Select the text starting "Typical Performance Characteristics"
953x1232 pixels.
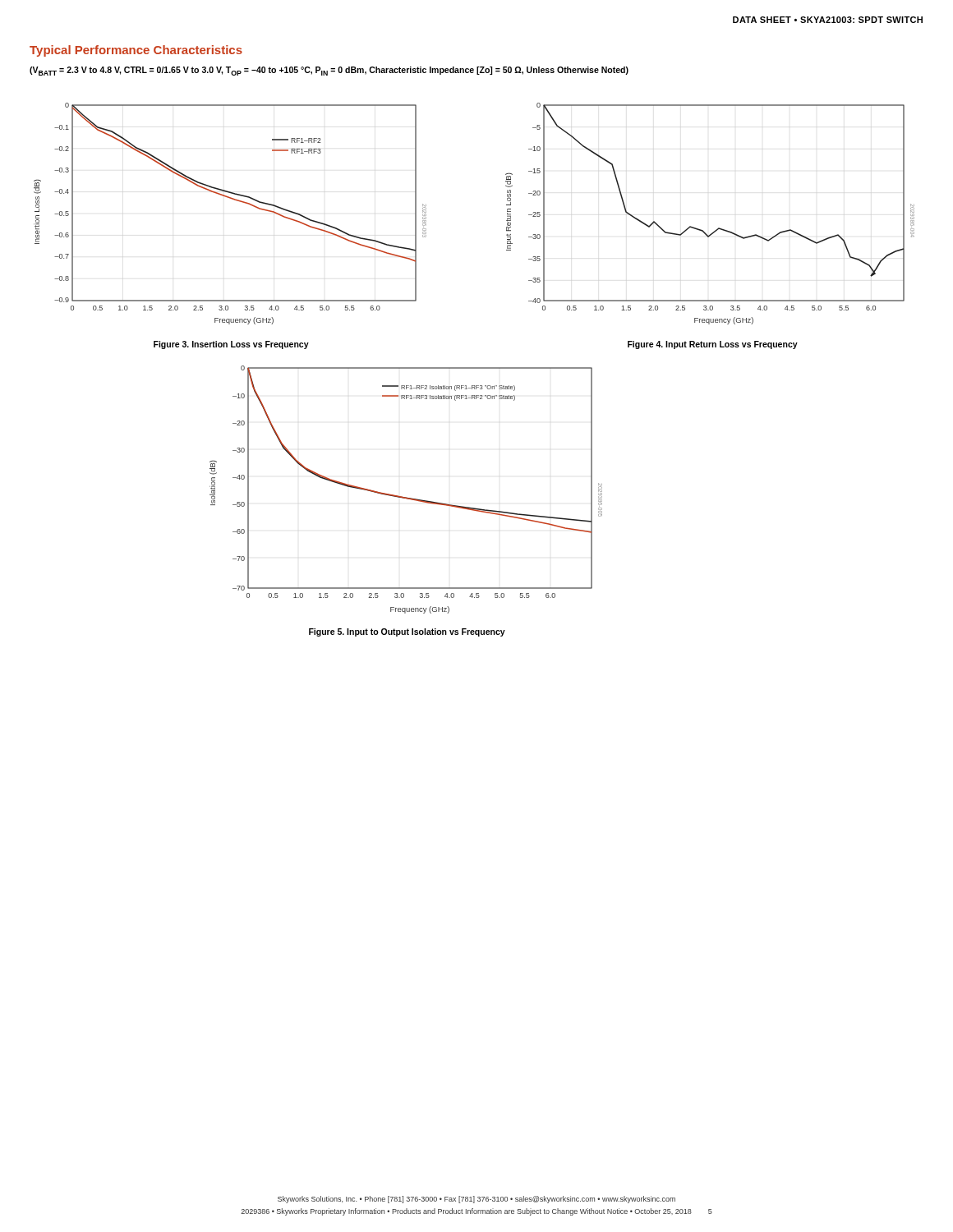136,50
